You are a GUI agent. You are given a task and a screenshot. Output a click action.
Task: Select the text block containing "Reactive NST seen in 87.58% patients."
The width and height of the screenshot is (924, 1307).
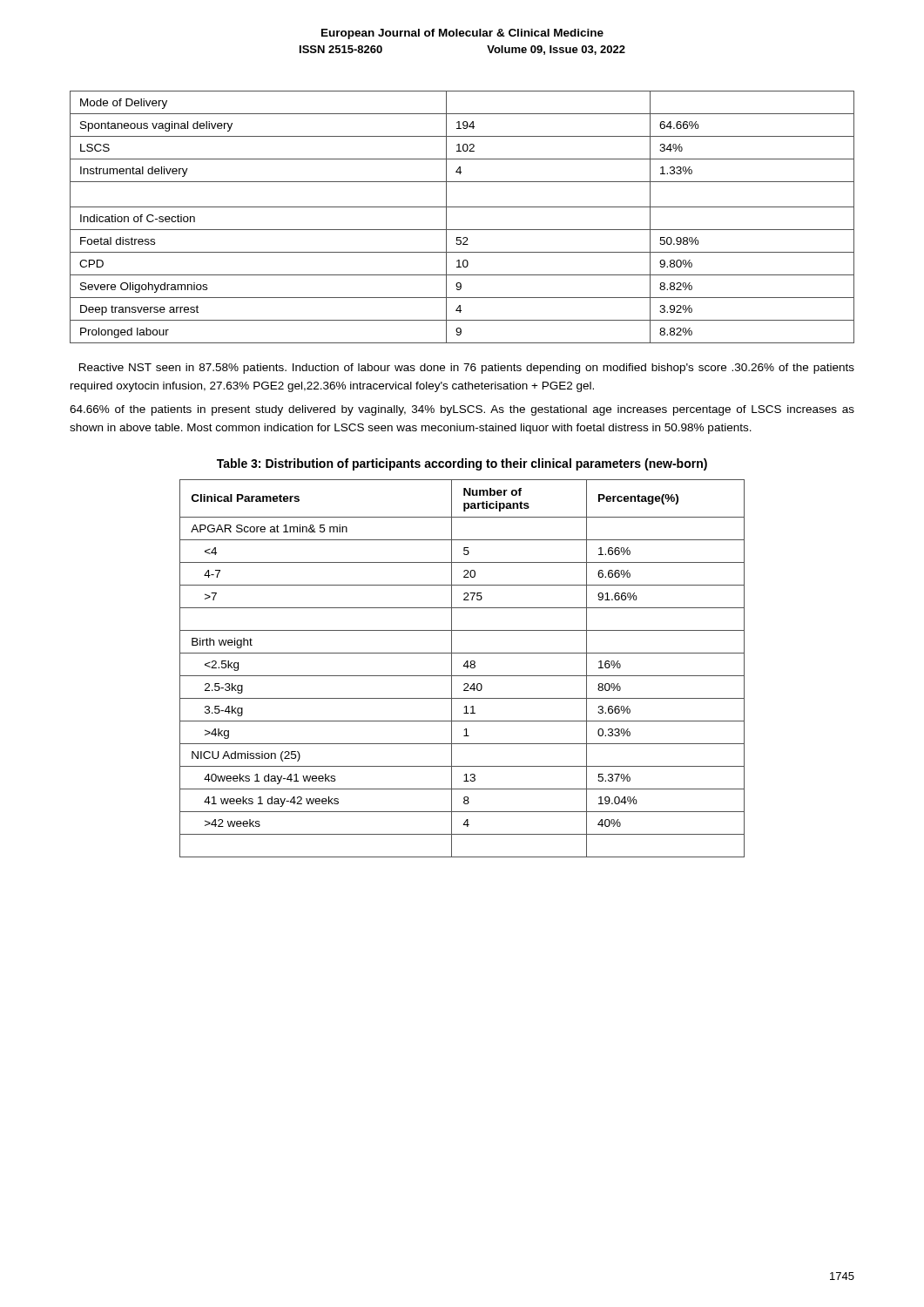pos(462,376)
